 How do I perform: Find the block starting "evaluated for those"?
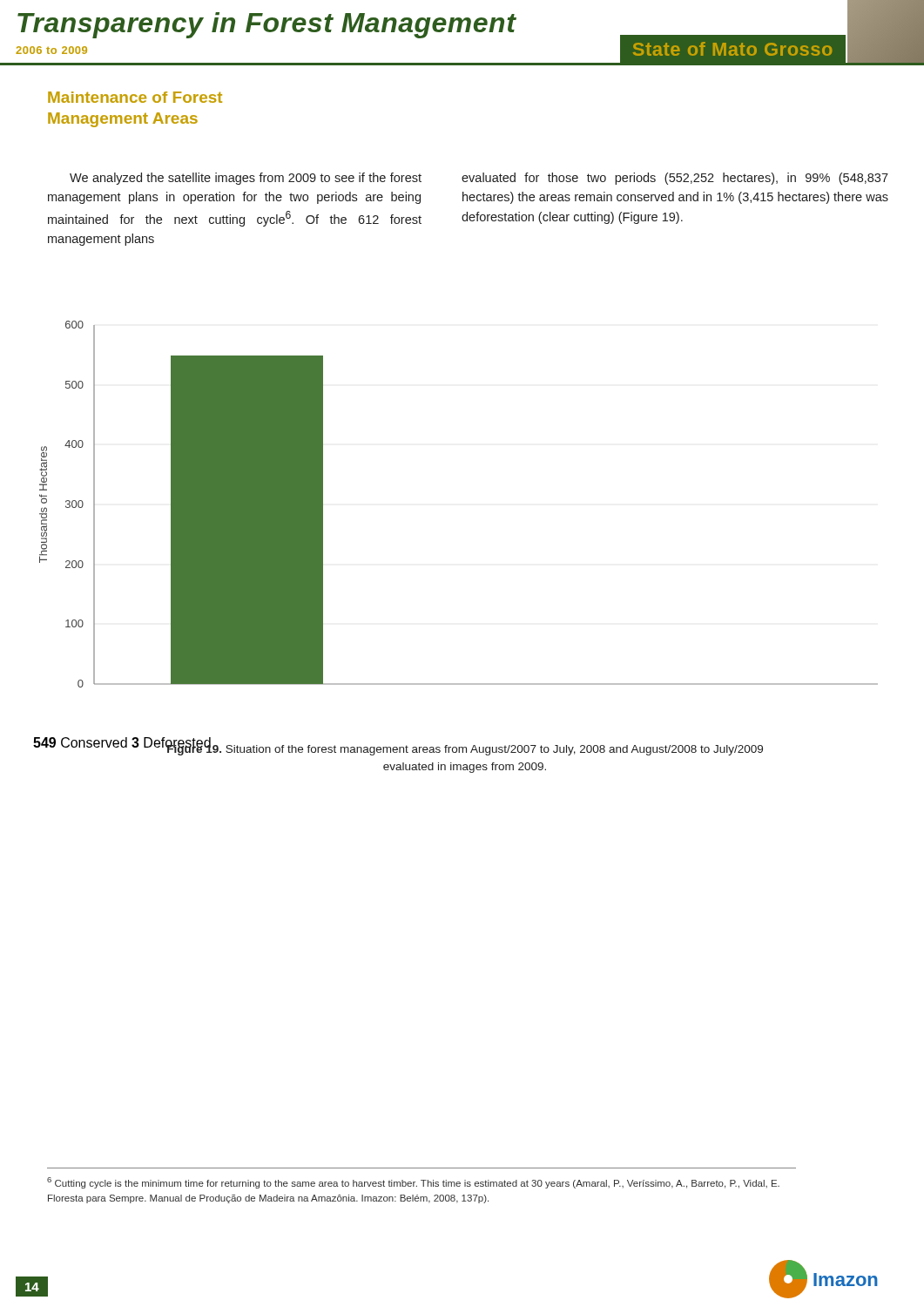[675, 197]
